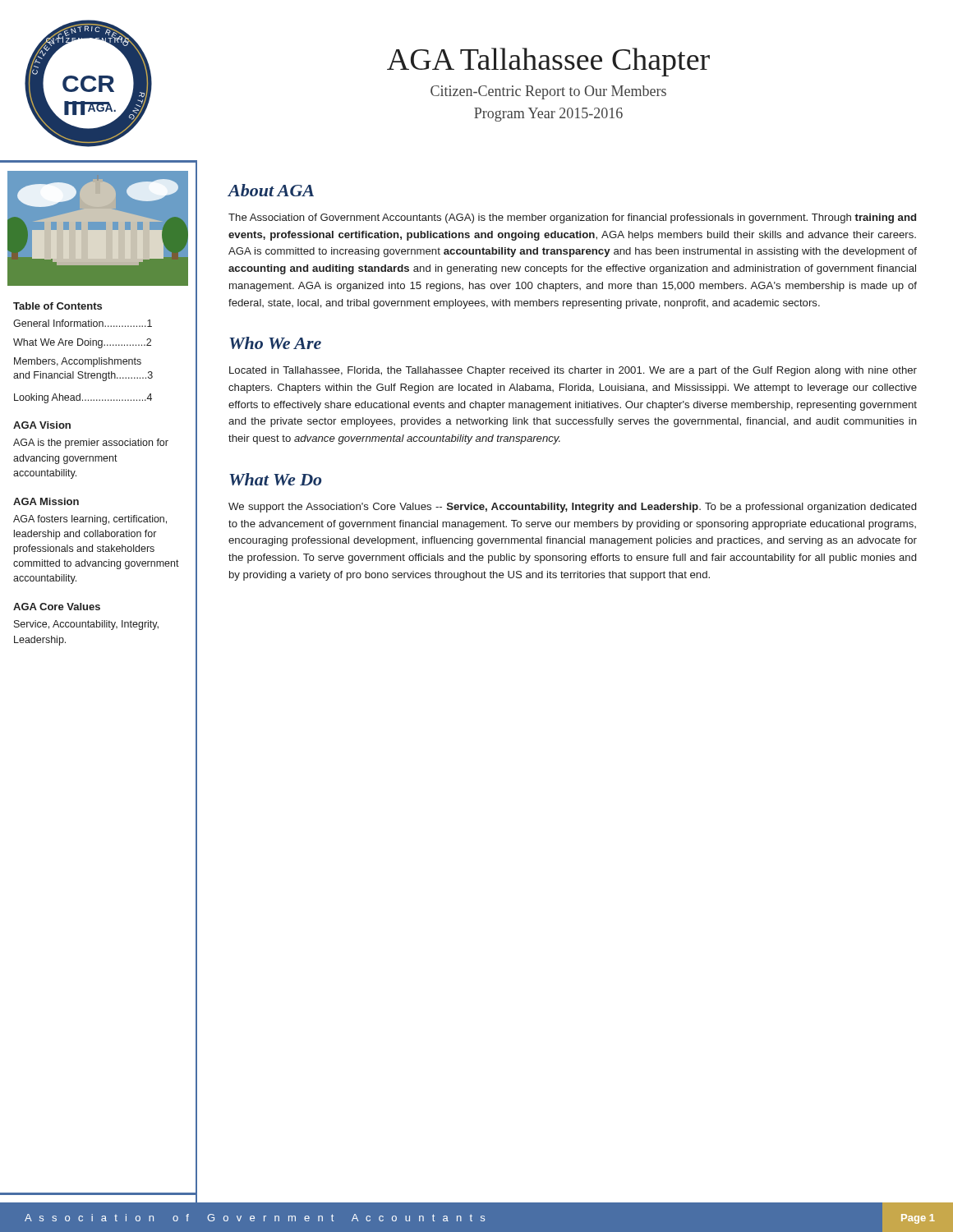Locate the text "About AGA"

tap(272, 190)
